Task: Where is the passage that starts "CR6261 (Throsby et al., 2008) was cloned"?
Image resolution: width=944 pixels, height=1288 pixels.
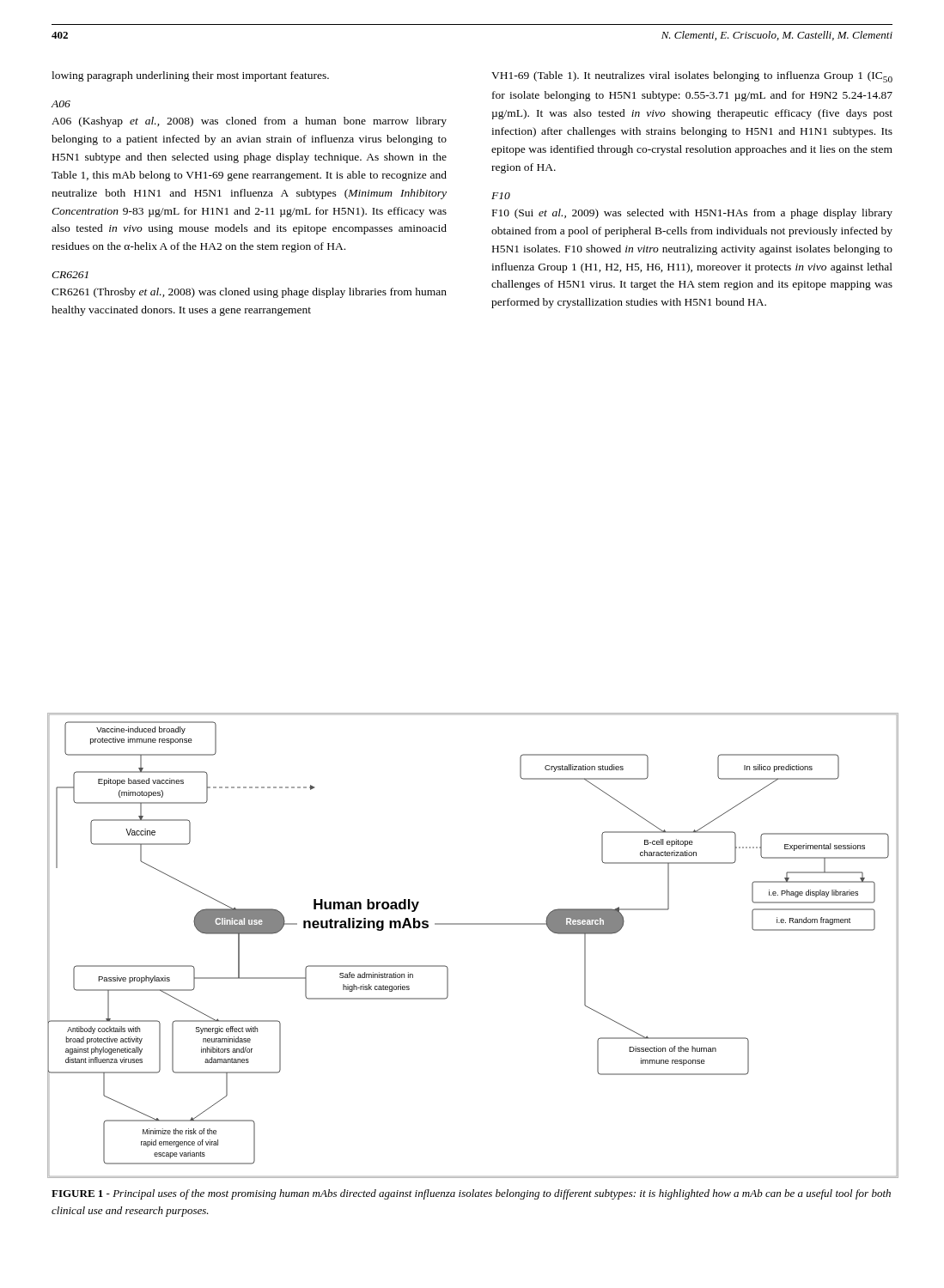Action: point(249,301)
